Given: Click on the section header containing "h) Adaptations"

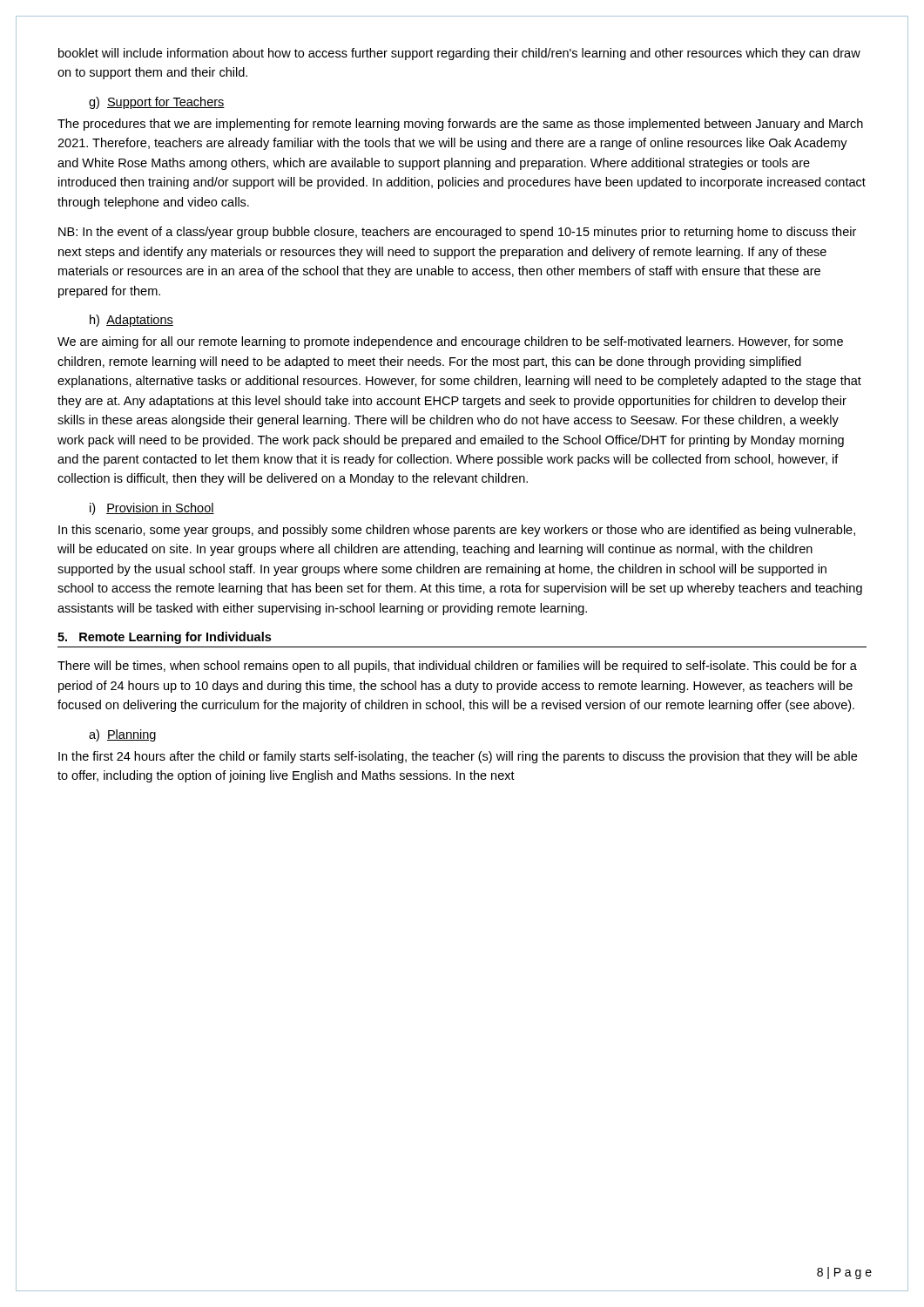Looking at the screenshot, I should coord(131,320).
